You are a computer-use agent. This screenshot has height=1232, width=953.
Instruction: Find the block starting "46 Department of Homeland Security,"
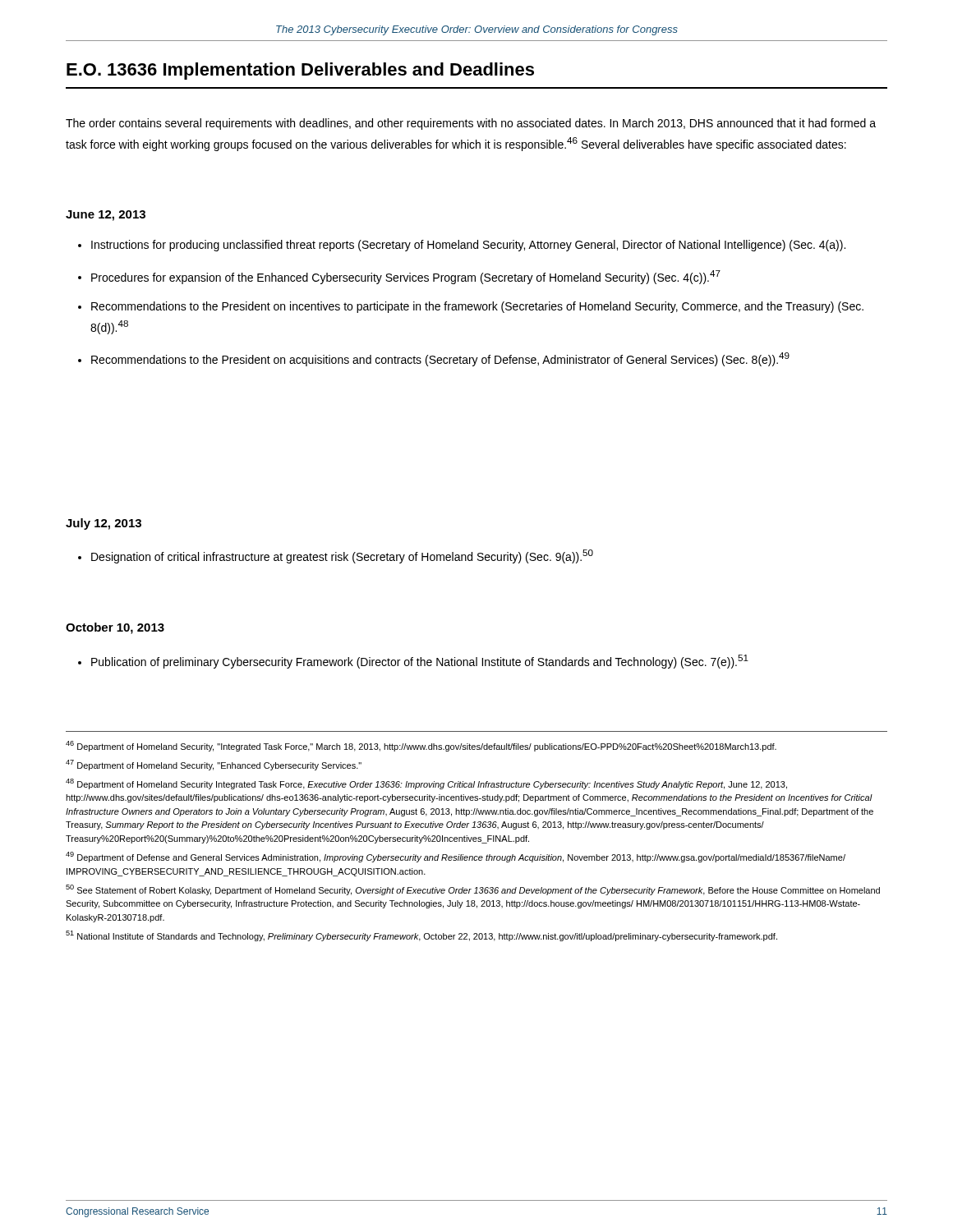click(x=476, y=841)
